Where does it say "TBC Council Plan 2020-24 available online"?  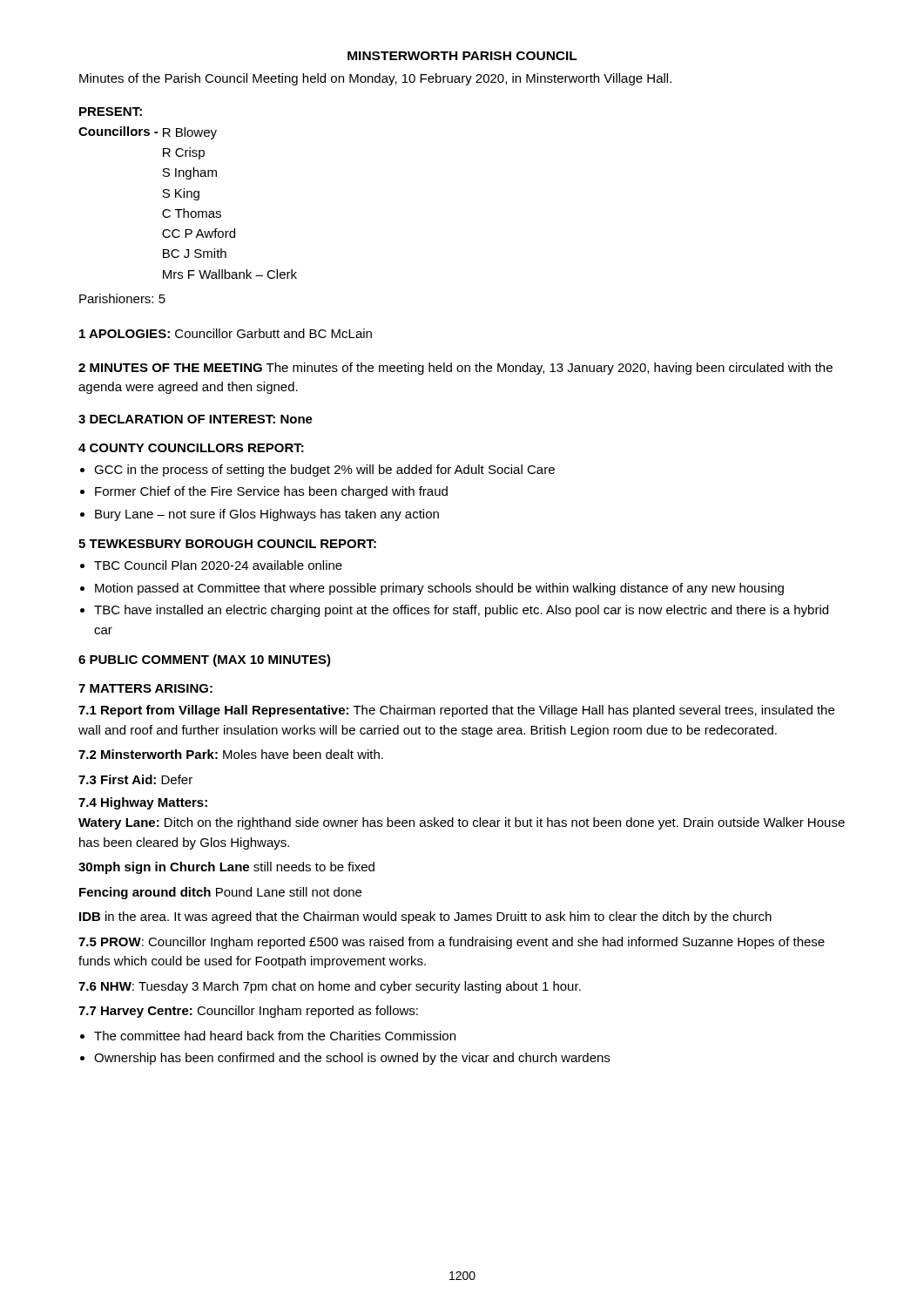(x=218, y=565)
